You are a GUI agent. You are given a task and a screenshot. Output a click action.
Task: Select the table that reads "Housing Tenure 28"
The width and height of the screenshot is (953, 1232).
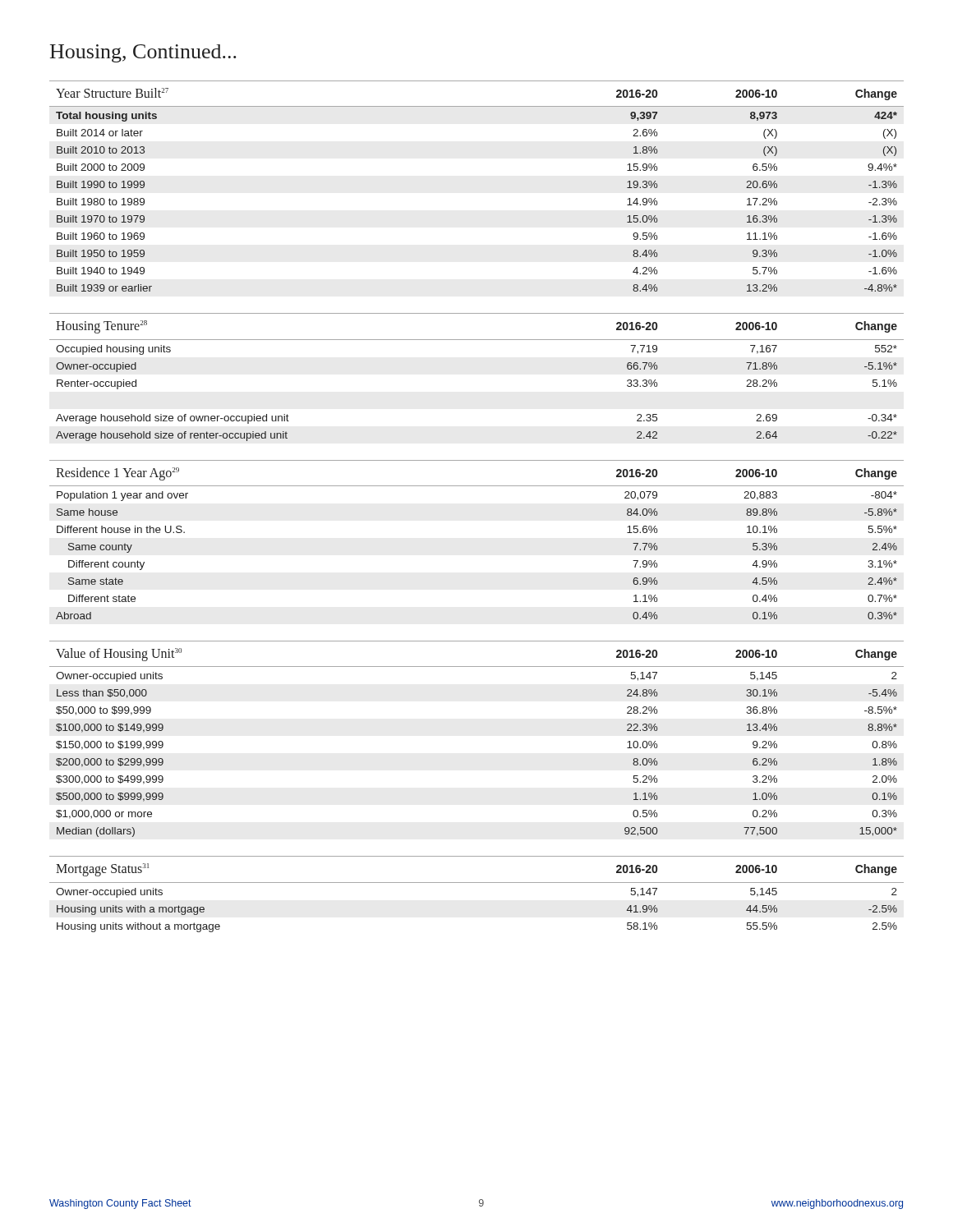tap(476, 378)
